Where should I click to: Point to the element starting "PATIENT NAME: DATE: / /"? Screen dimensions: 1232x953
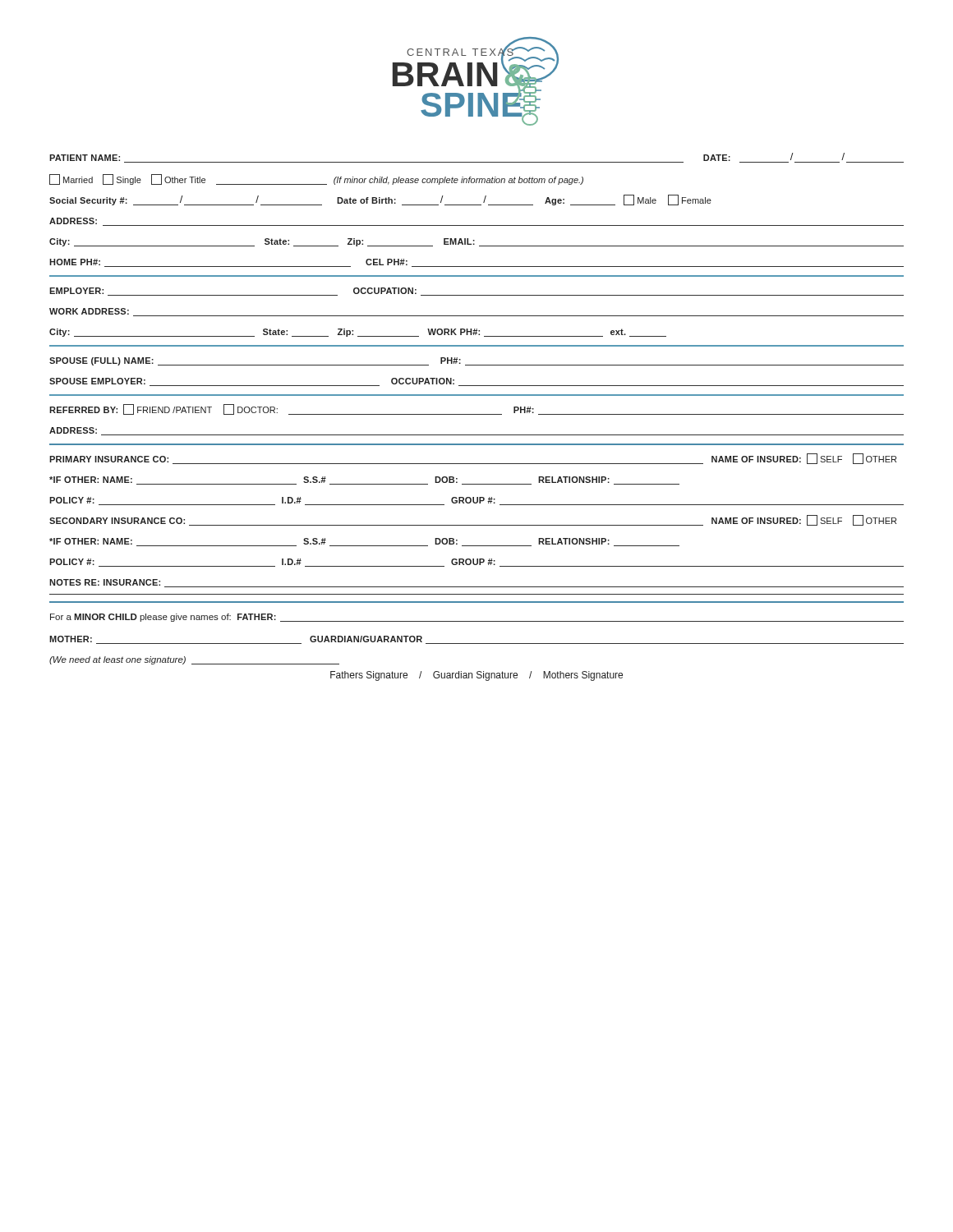(x=476, y=156)
